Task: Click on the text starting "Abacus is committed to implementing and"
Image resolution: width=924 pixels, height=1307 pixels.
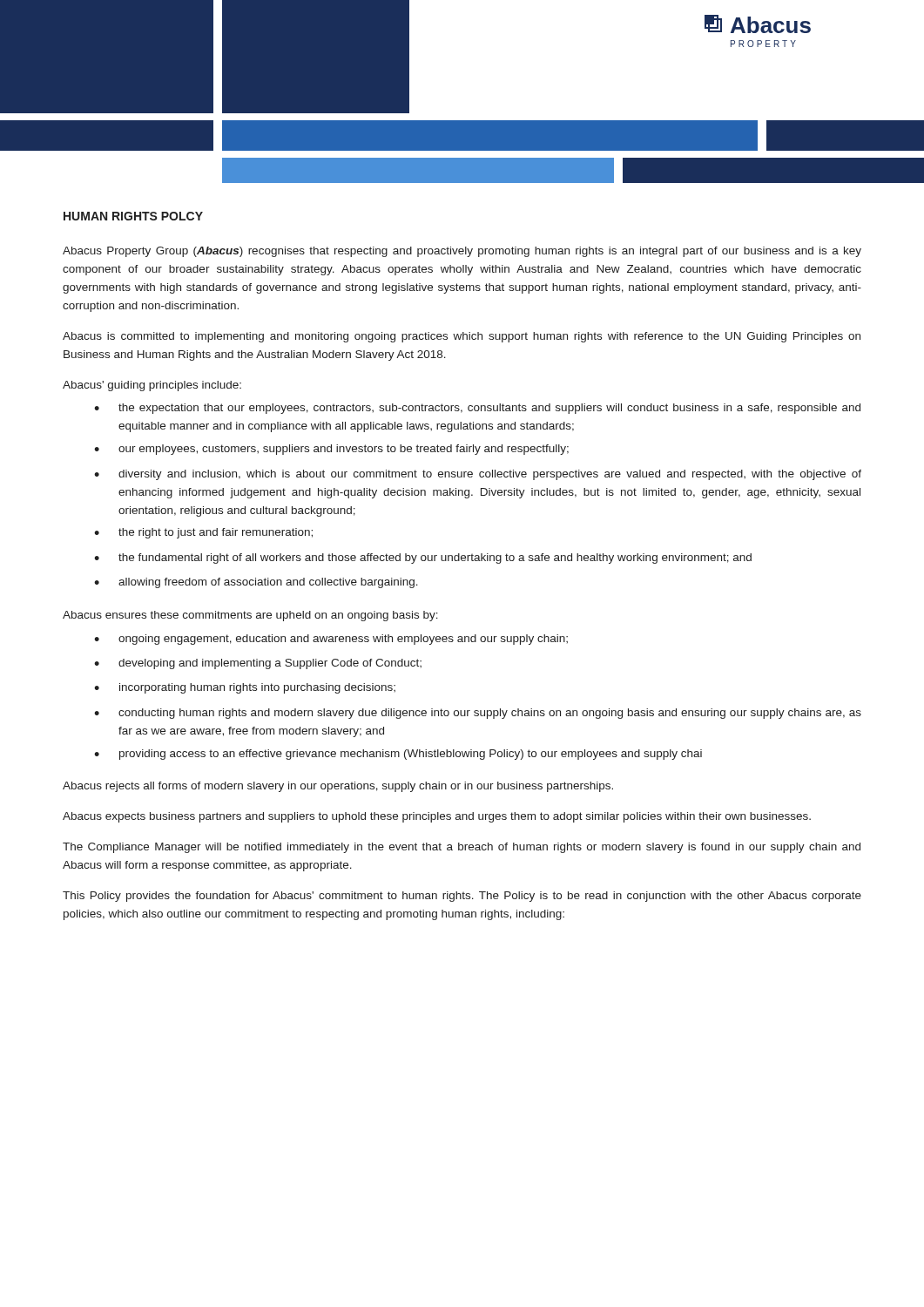Action: tap(462, 345)
